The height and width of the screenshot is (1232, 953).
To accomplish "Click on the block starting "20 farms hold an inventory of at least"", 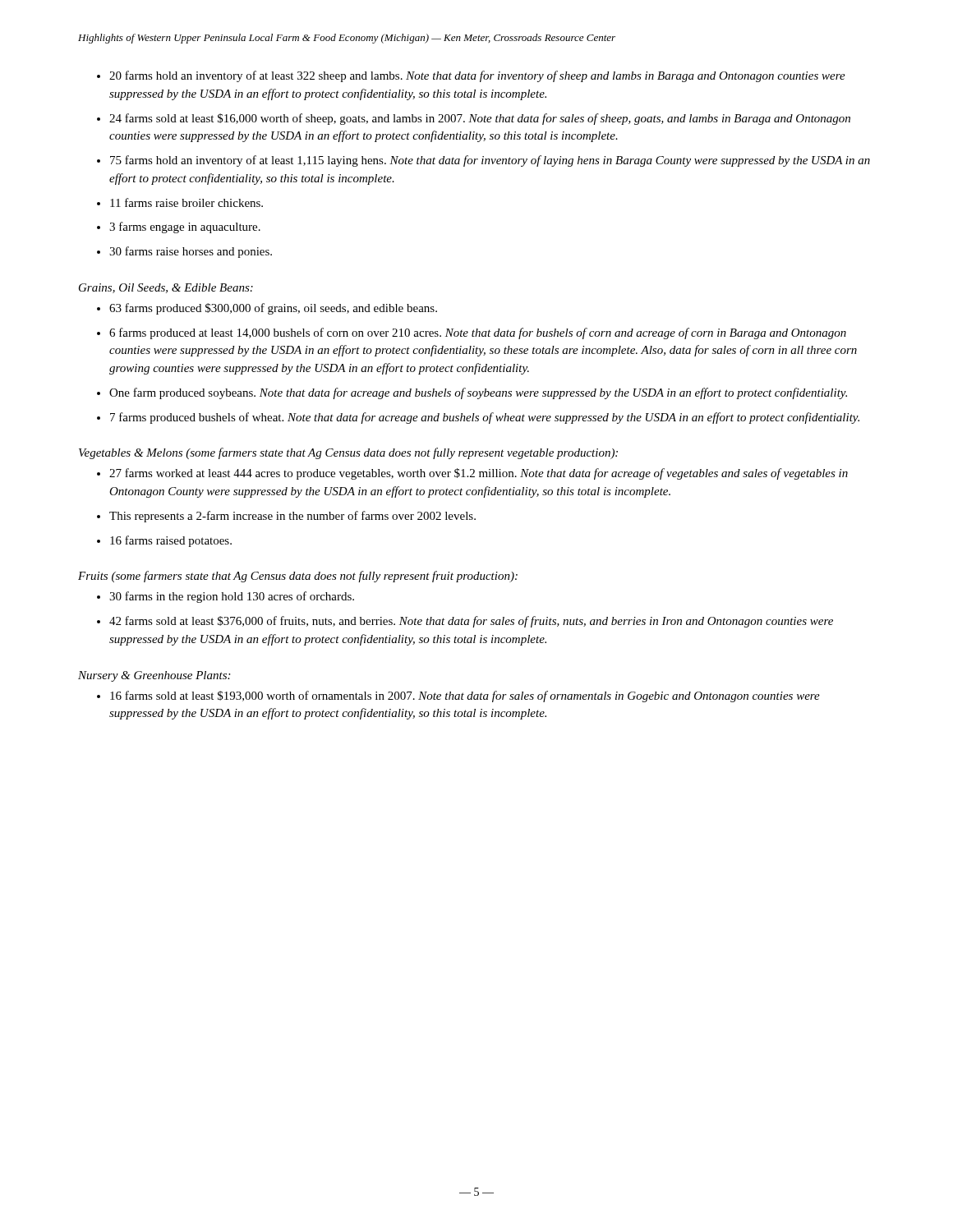I will click(x=477, y=85).
